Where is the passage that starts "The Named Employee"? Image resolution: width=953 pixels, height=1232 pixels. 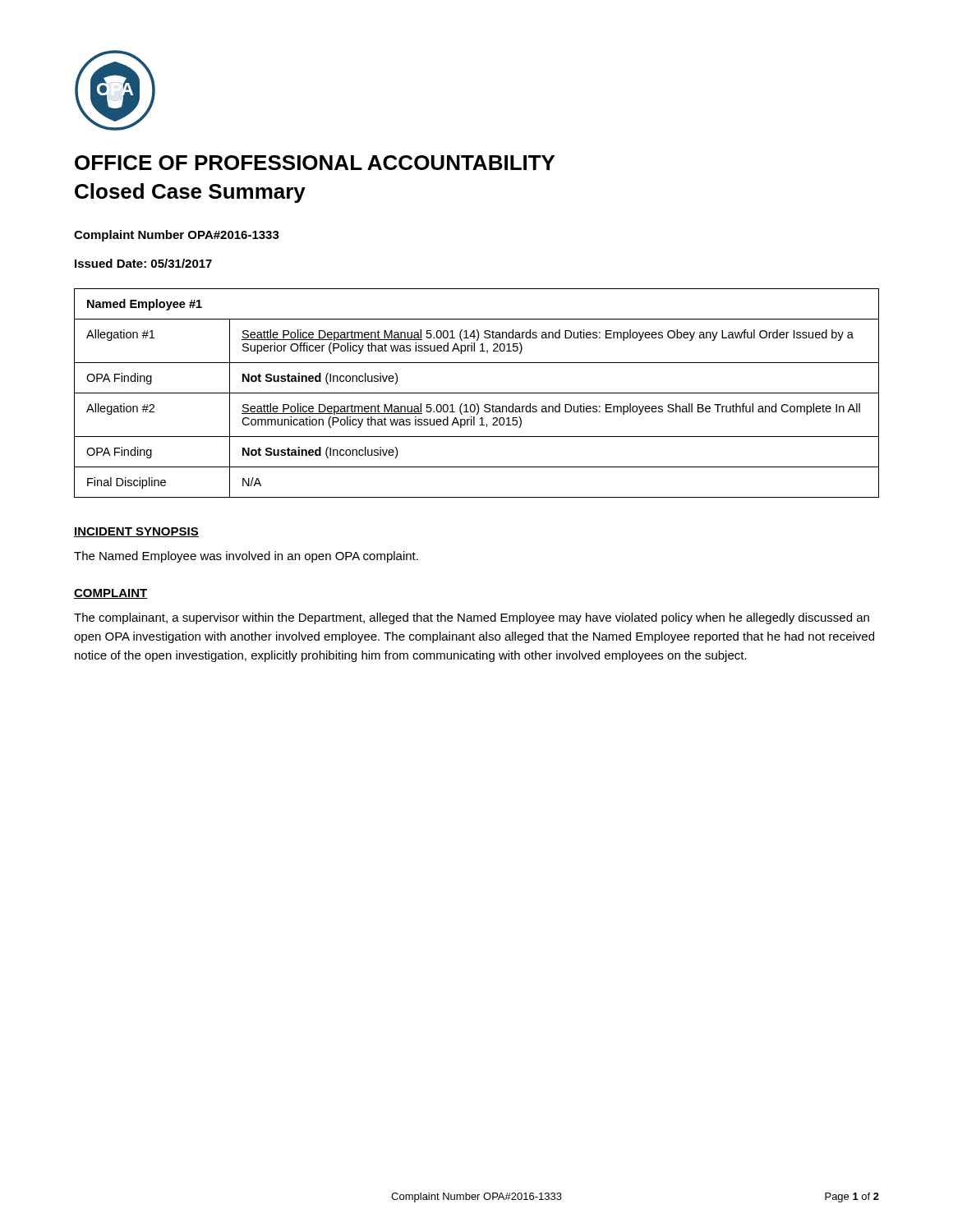pyautogui.click(x=246, y=556)
